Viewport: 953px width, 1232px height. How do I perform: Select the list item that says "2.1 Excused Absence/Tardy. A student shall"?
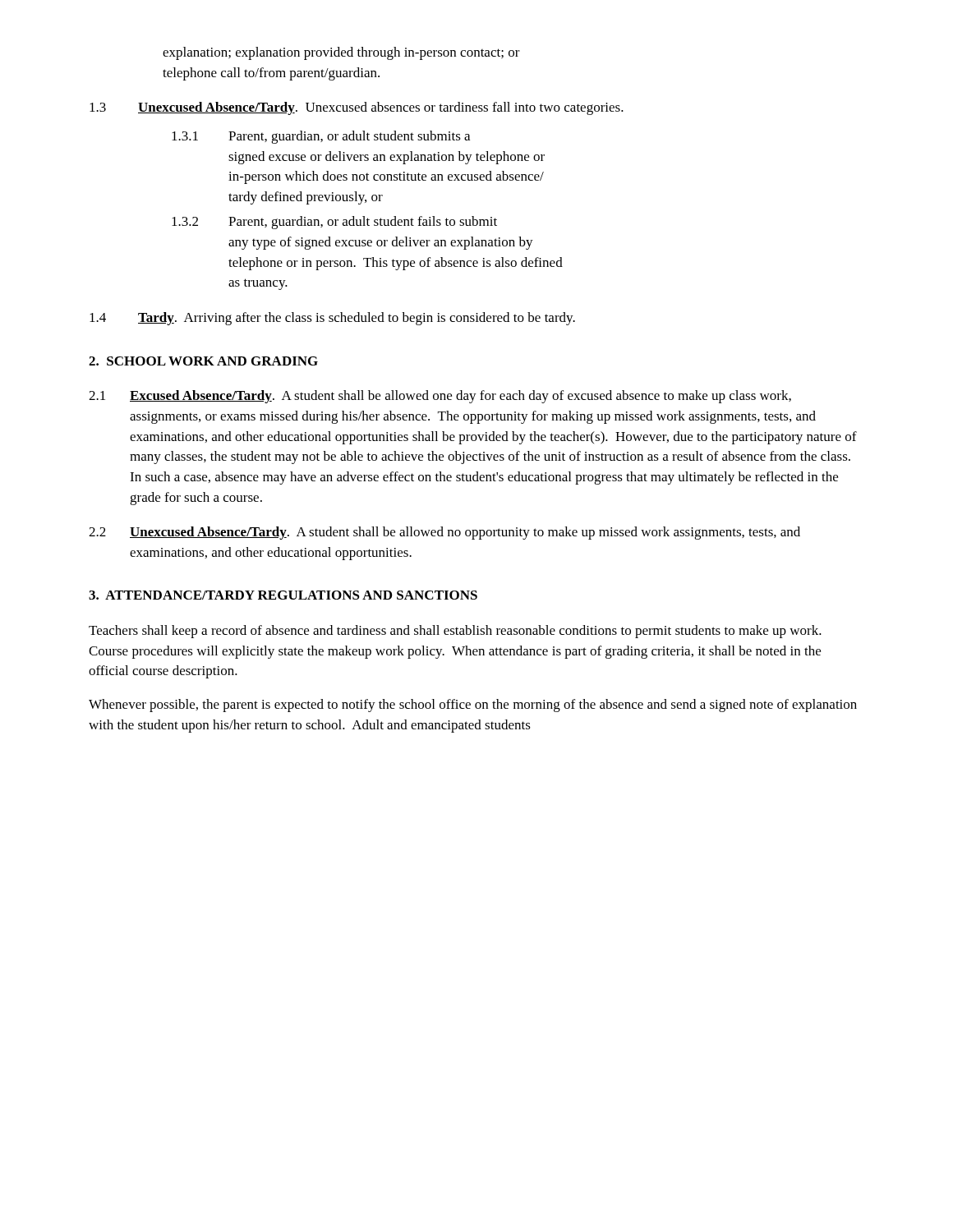click(x=476, y=447)
